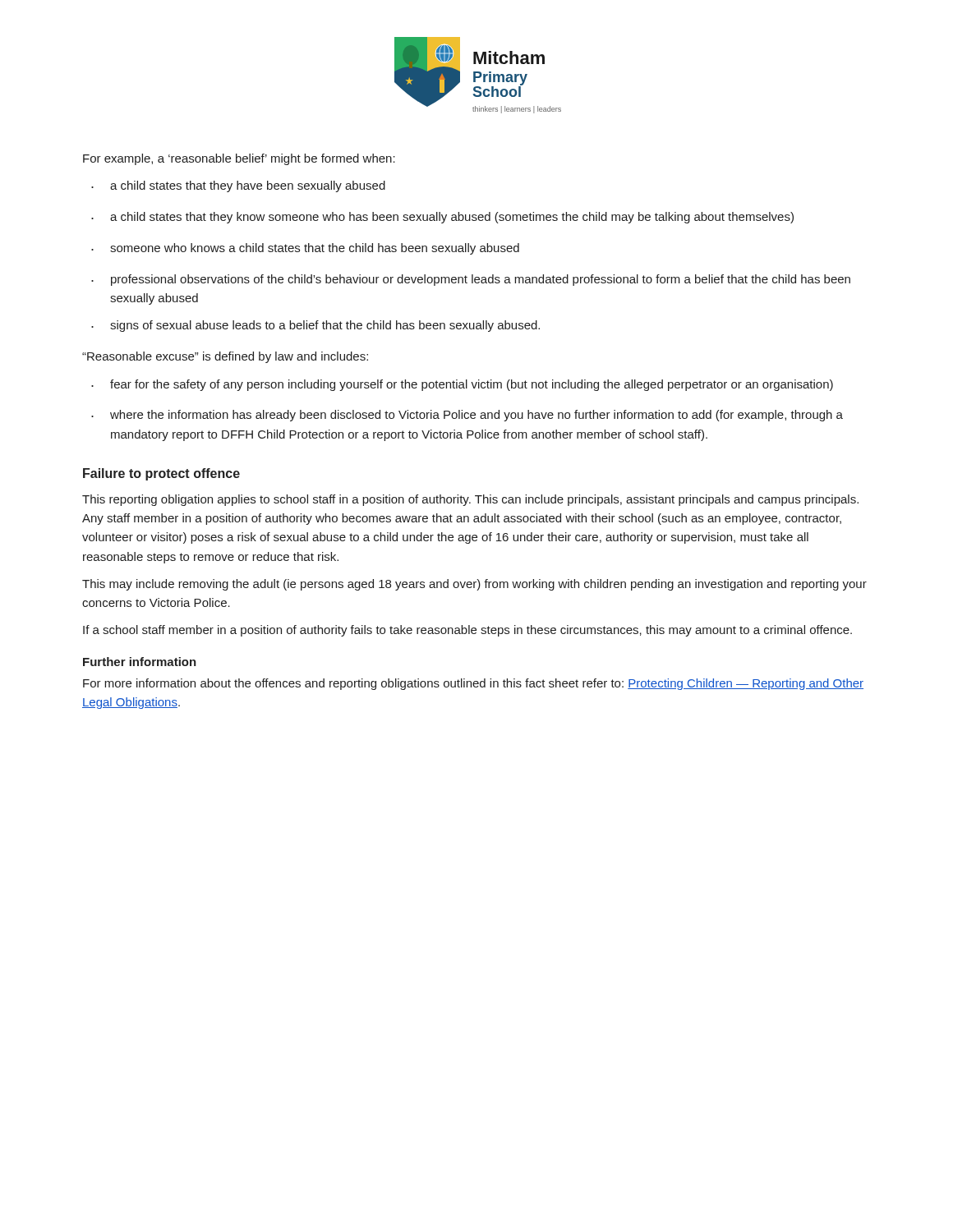Point to the text starting "· a child states that they know someone"
The height and width of the screenshot is (1232, 953).
pyautogui.click(x=481, y=219)
